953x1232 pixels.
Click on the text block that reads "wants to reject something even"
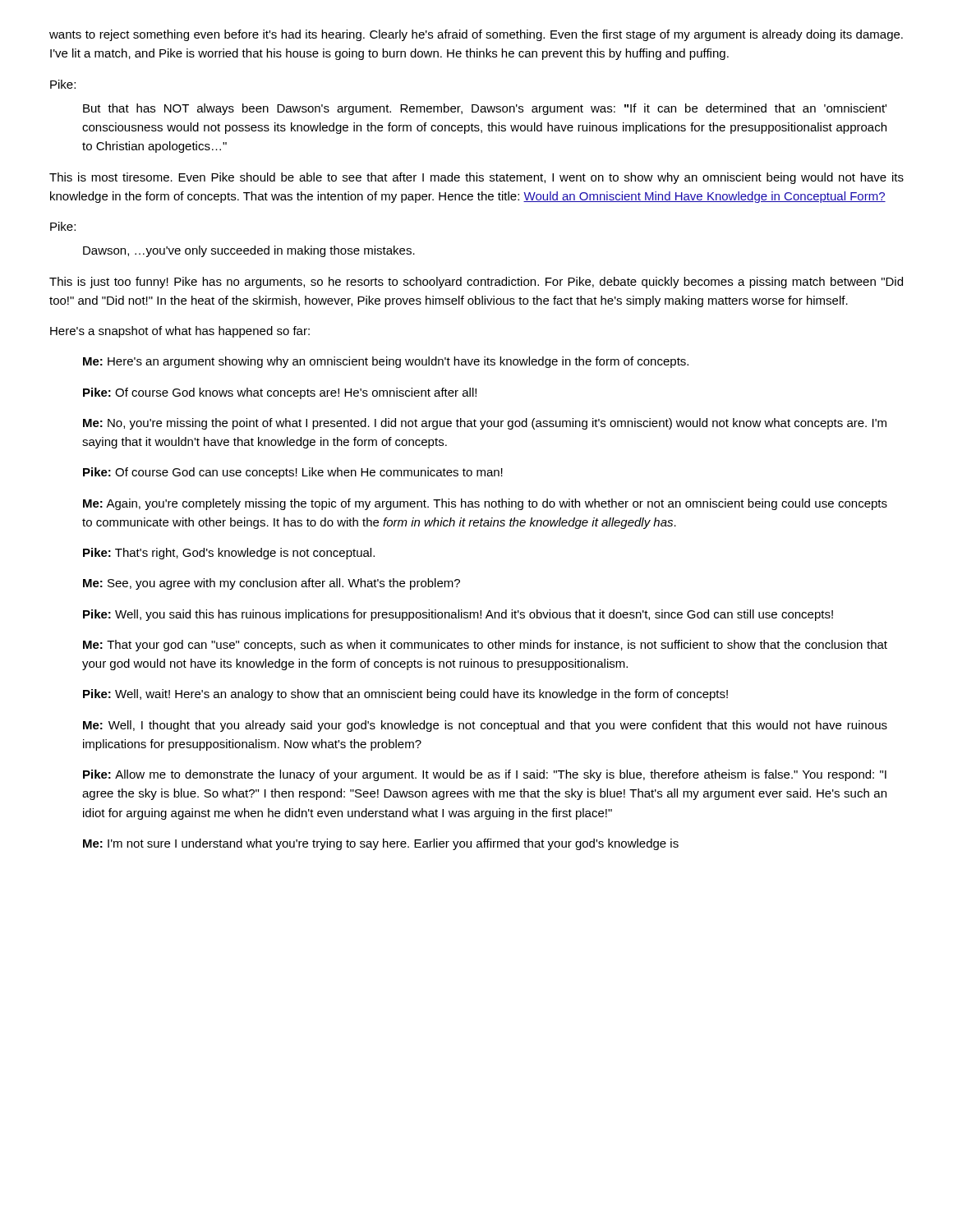[476, 44]
